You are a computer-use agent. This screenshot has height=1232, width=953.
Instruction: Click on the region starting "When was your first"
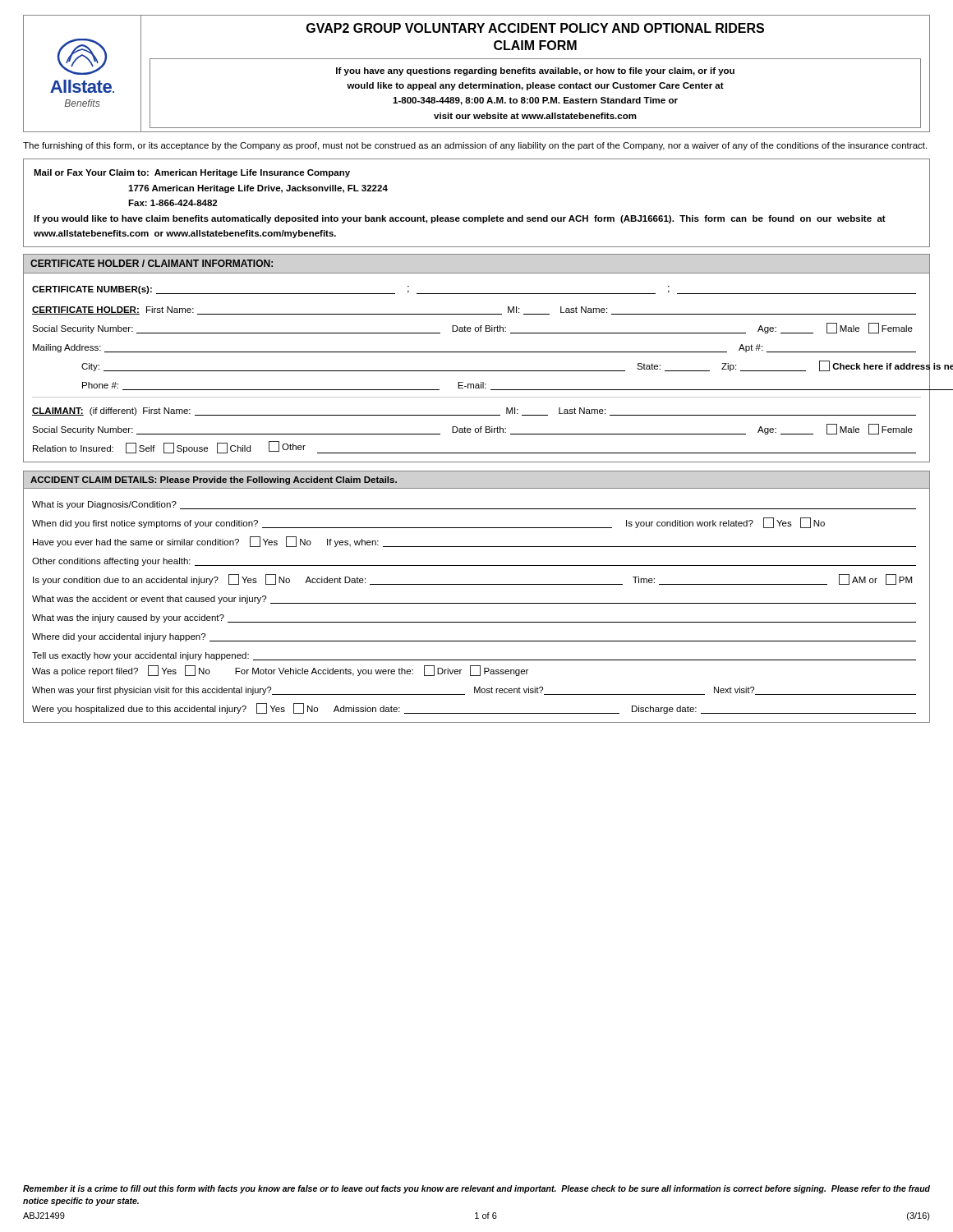(474, 688)
